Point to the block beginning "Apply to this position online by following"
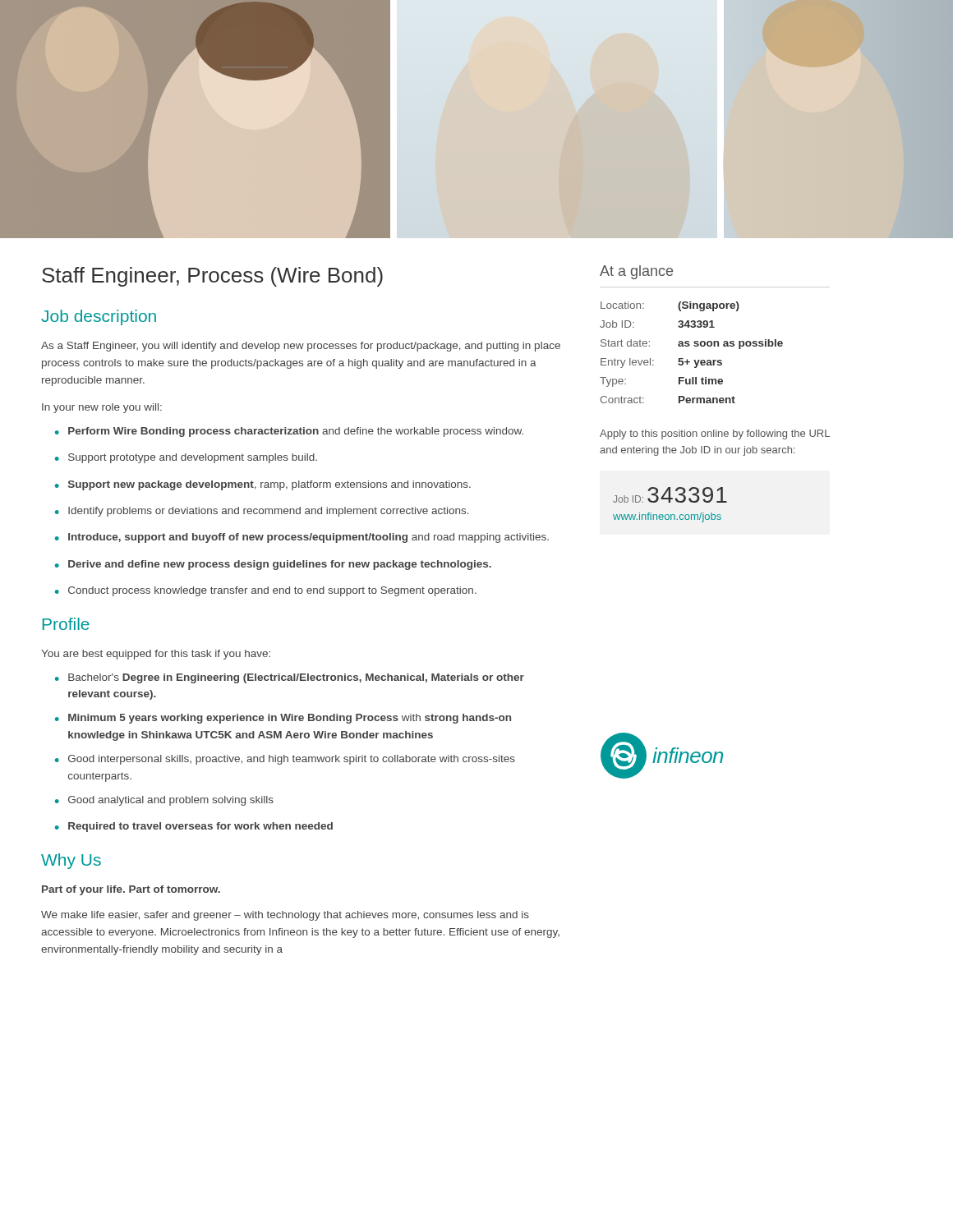The width and height of the screenshot is (953, 1232). pos(715,441)
